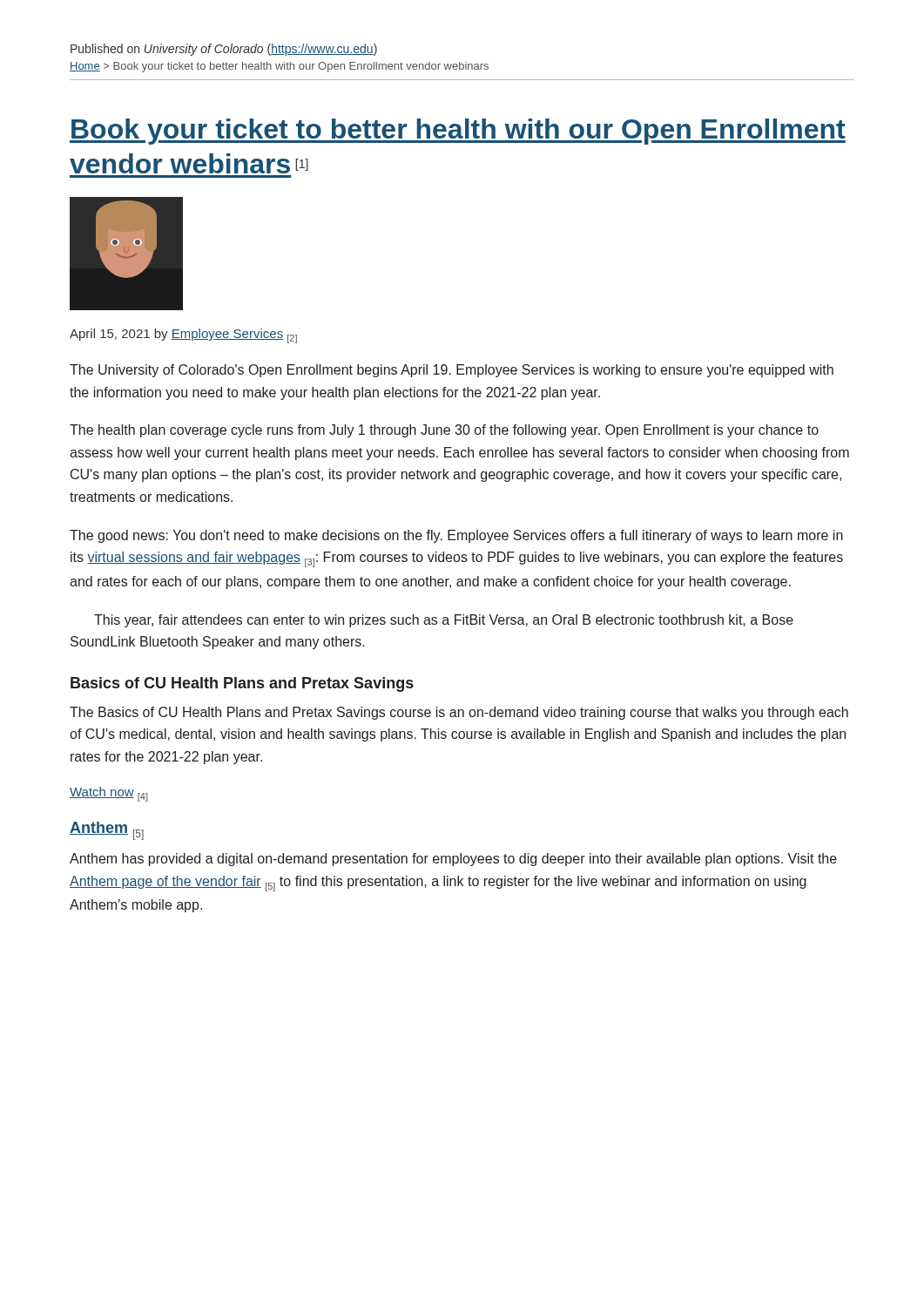Select the text block starting "Anthem [5]"
This screenshot has height=1307, width=924.
pos(107,829)
